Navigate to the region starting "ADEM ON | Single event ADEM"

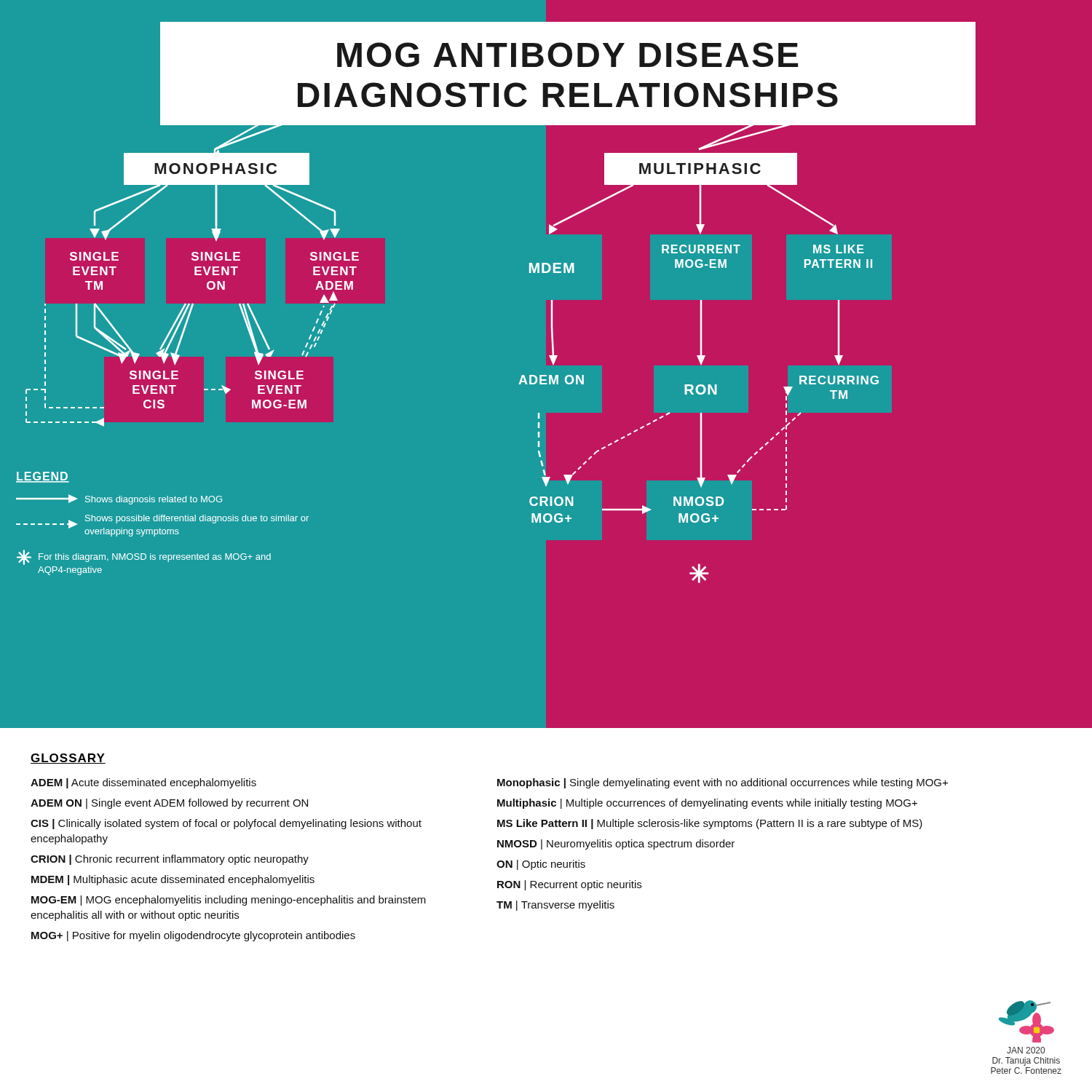(x=170, y=803)
